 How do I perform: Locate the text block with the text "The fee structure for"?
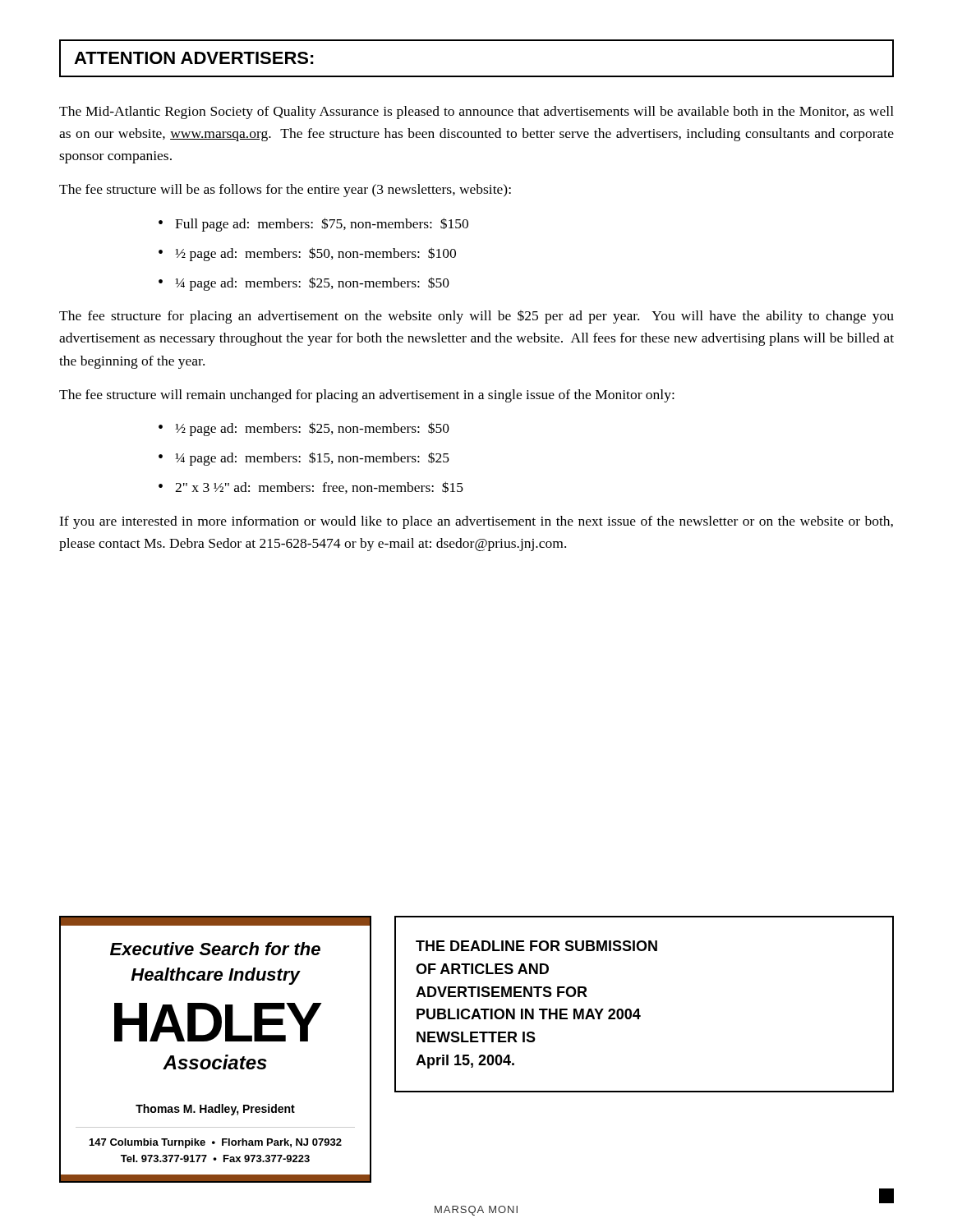coord(476,338)
